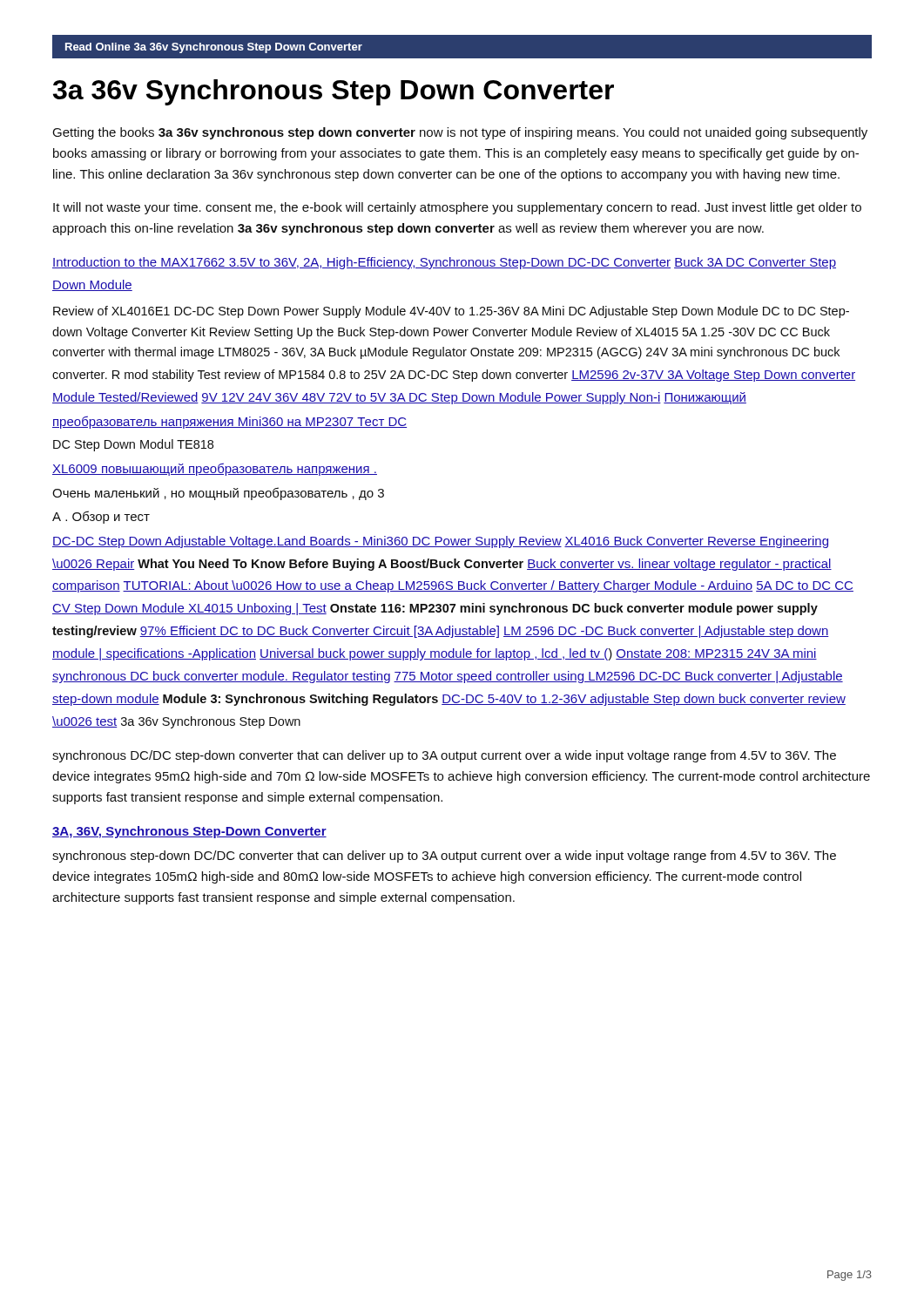924x1307 pixels.
Task: Click on the list item with the text "Review of XL4016E1 DC-DC Step Down Power Supply"
Action: (x=454, y=354)
